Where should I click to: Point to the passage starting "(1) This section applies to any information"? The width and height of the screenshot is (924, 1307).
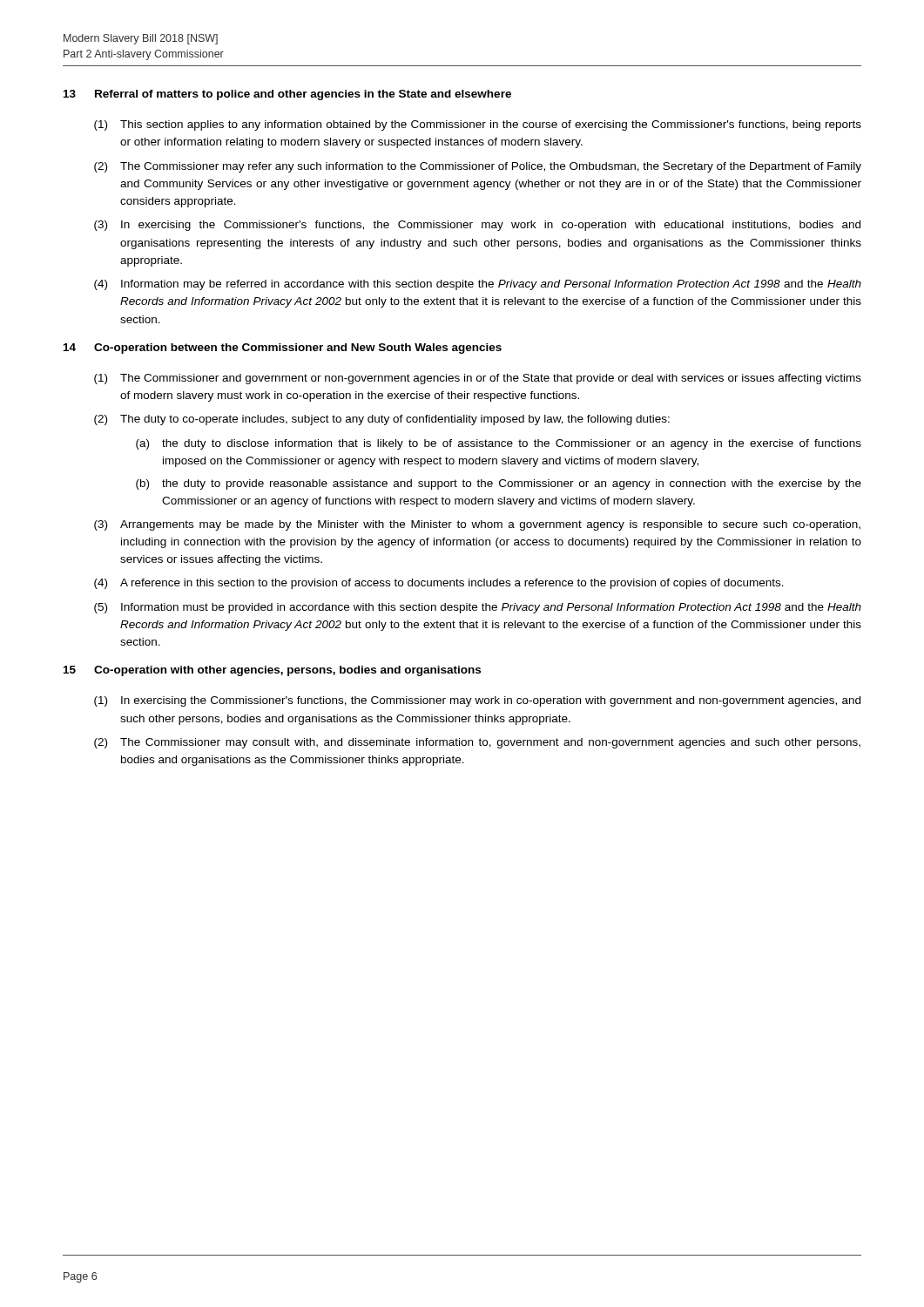pyautogui.click(x=462, y=134)
